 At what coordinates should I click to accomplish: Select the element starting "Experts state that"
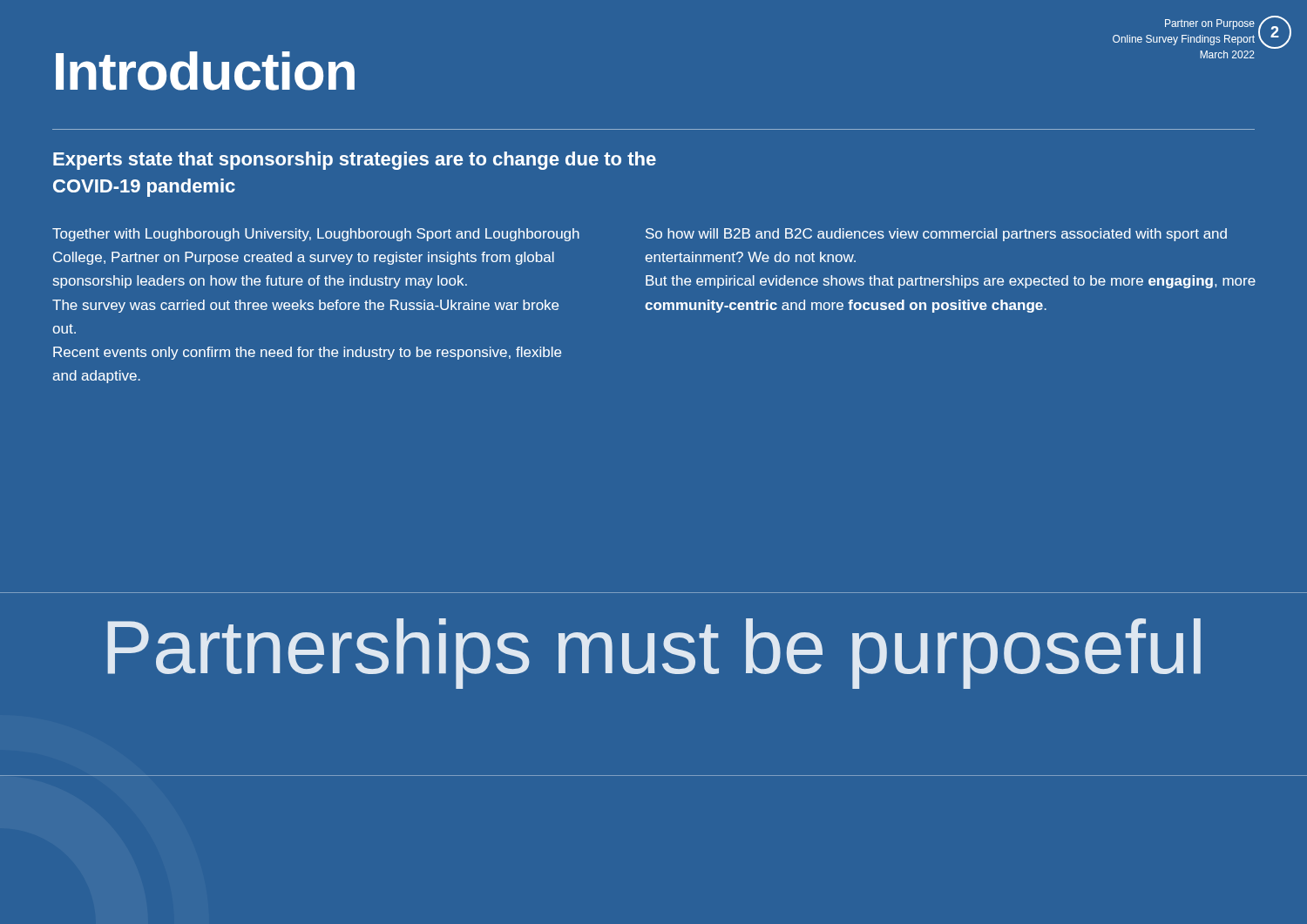[x=354, y=172]
